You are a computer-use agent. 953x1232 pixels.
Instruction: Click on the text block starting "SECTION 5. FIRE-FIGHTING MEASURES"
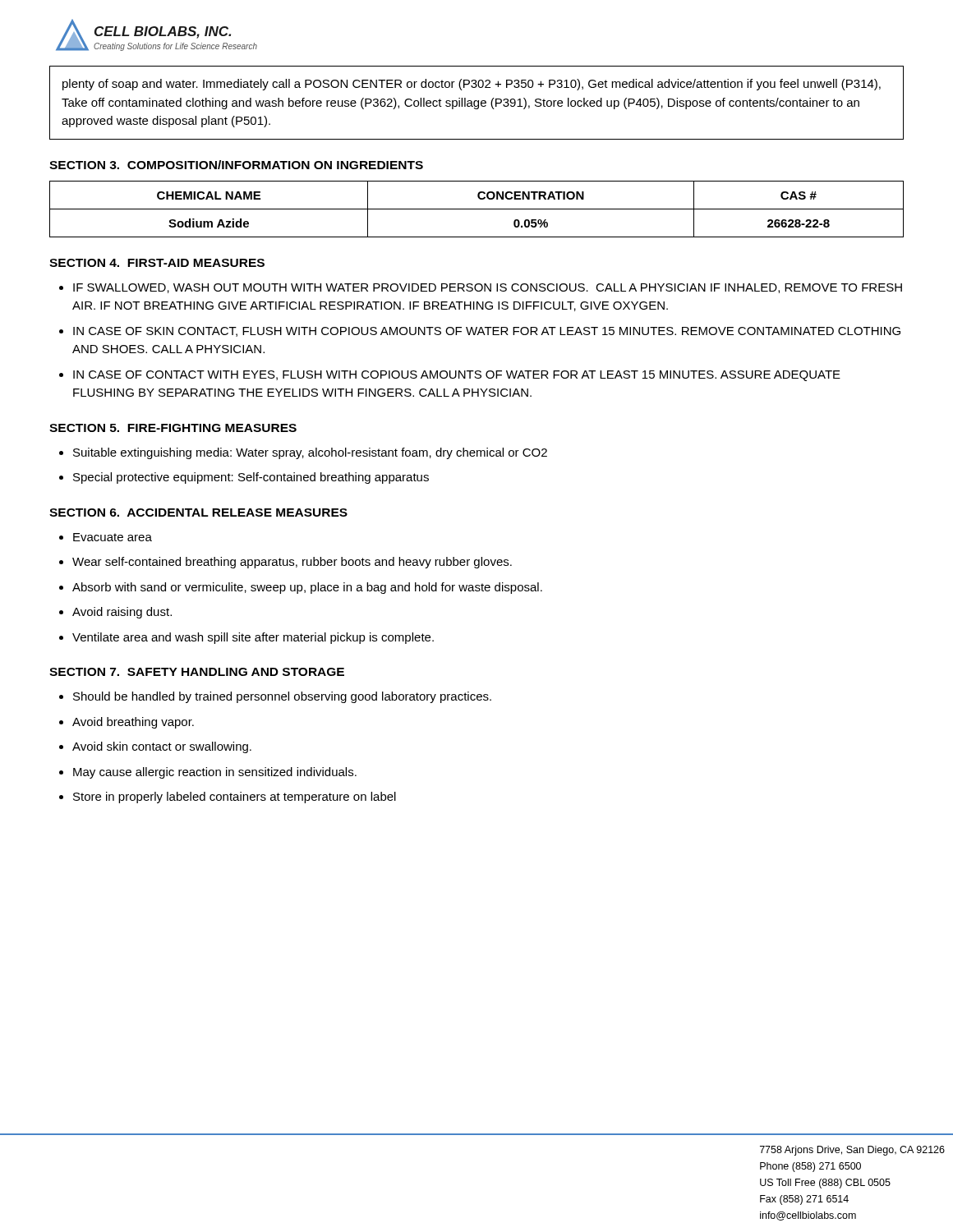pyautogui.click(x=173, y=427)
